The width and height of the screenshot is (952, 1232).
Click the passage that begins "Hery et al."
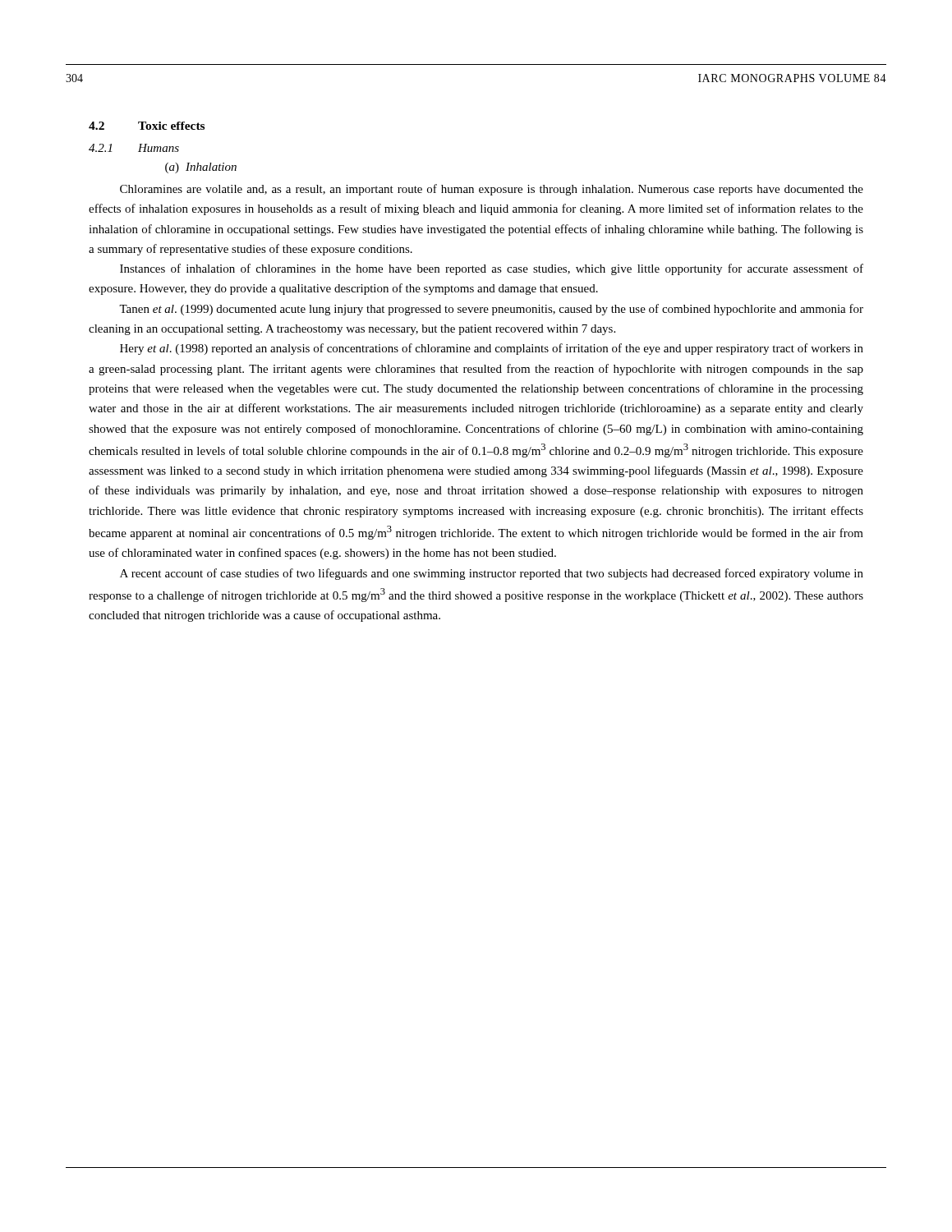click(476, 451)
